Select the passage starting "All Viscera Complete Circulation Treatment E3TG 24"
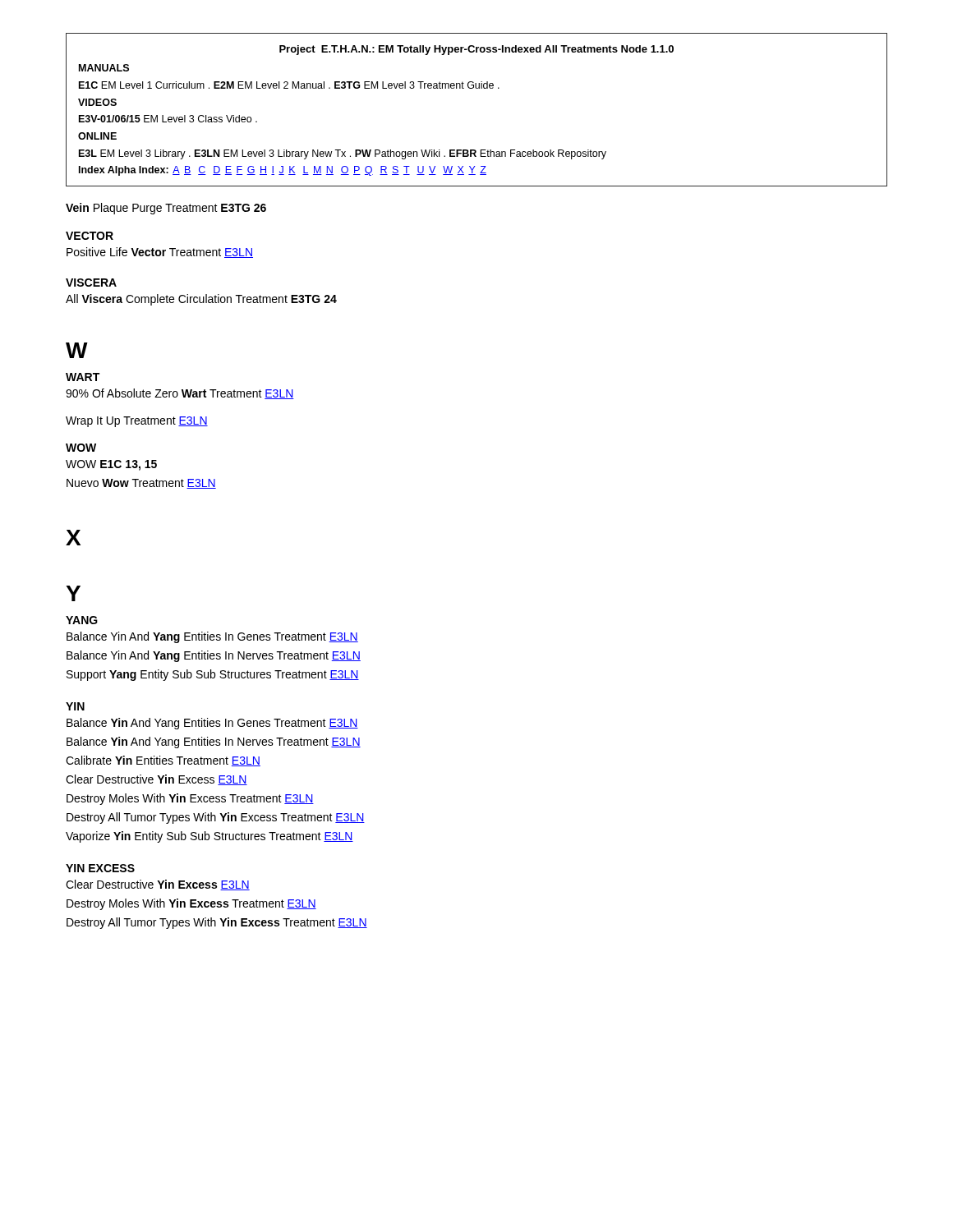 (x=201, y=299)
